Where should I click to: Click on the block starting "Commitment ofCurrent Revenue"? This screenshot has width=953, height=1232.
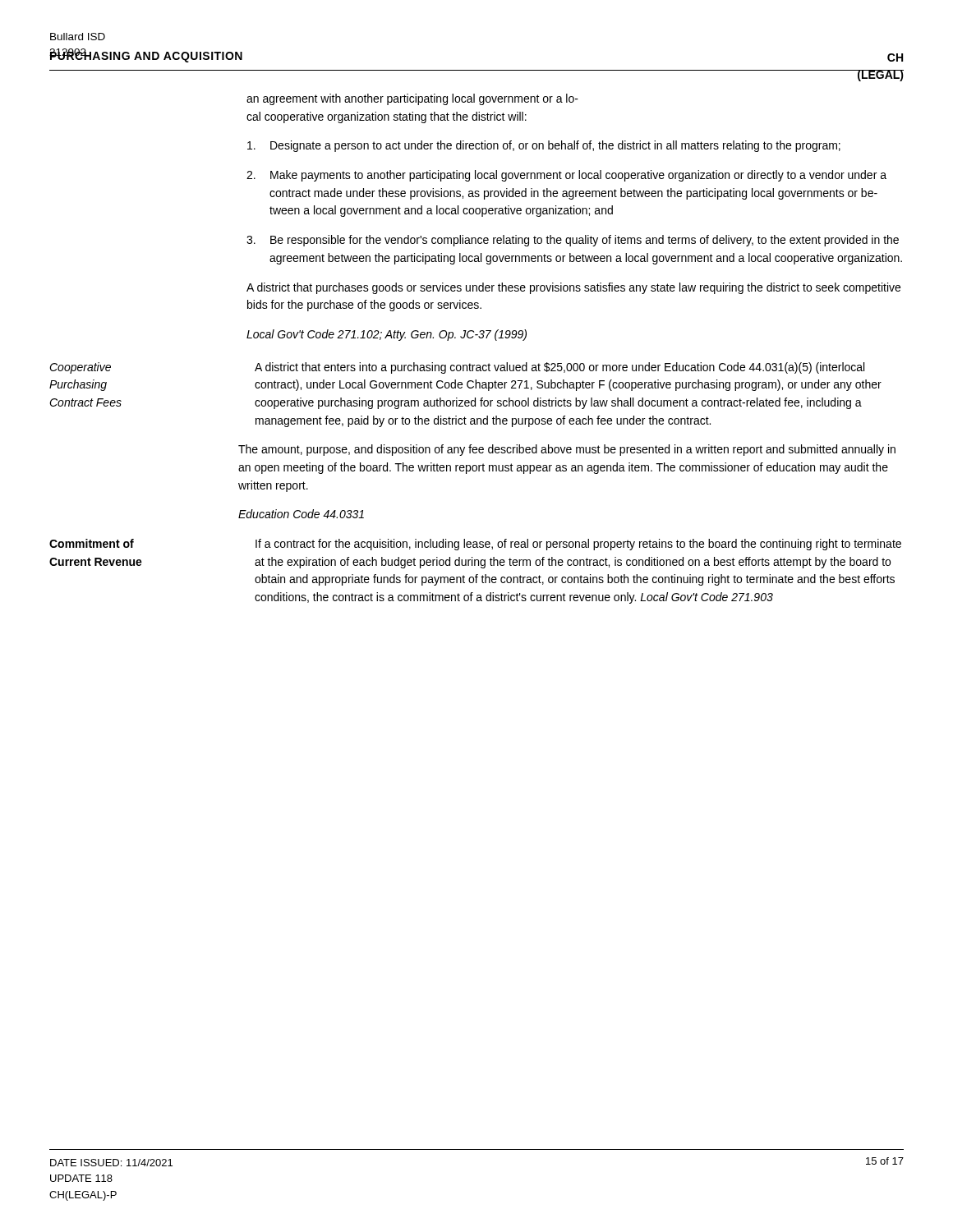pyautogui.click(x=96, y=553)
